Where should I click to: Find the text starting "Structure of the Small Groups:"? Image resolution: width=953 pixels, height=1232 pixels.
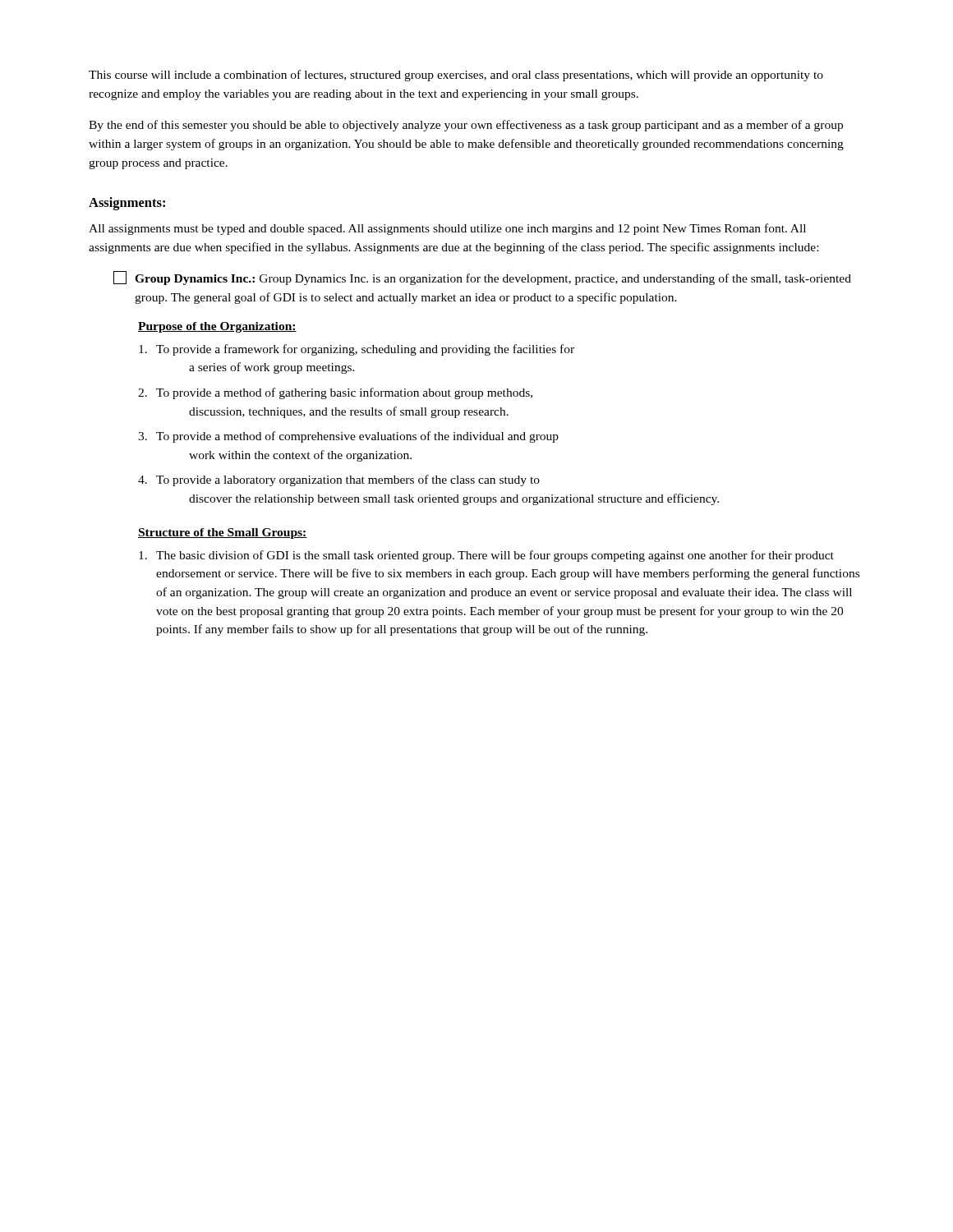pyautogui.click(x=222, y=532)
